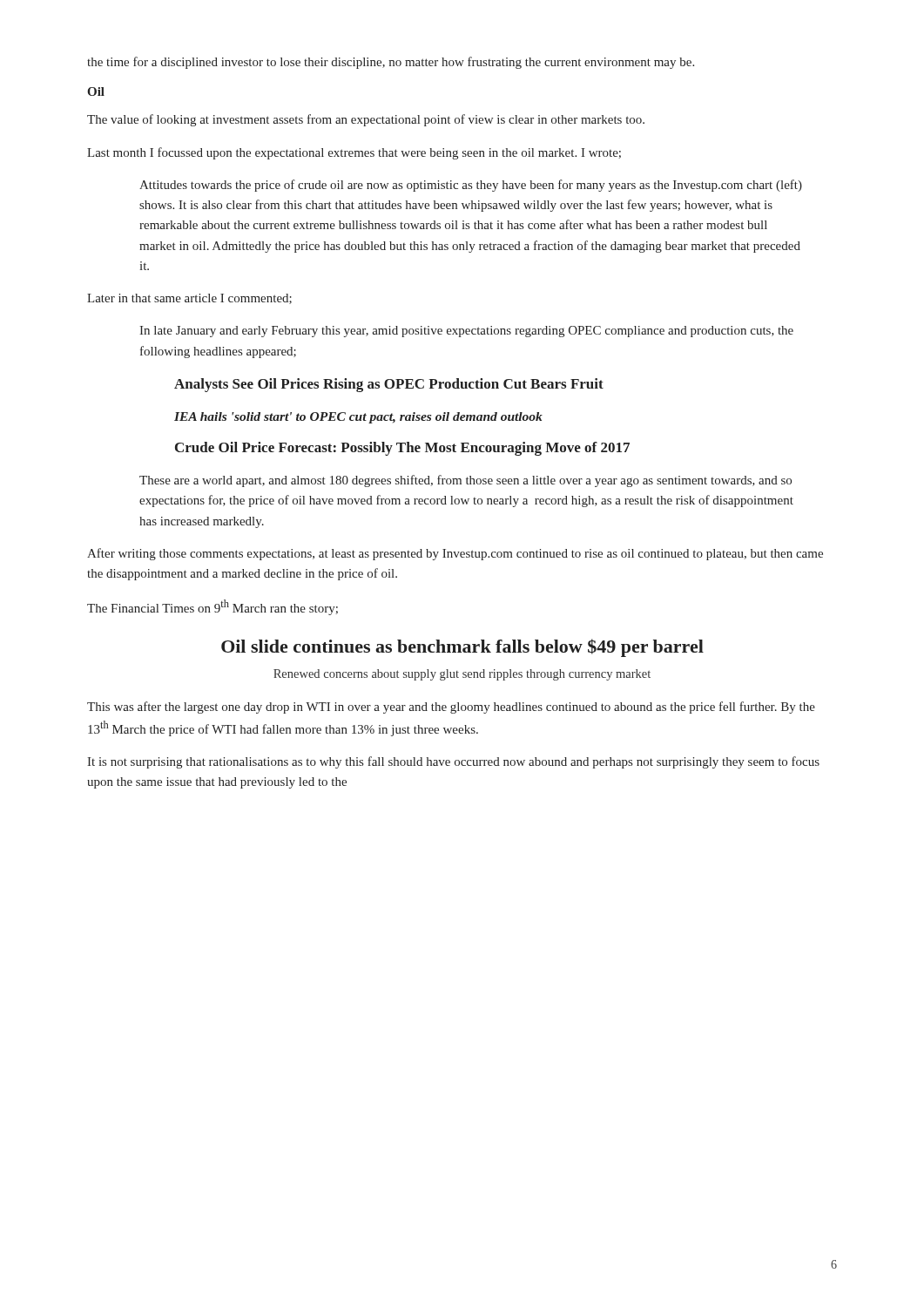Select the element starting "It is not surprising"
The image size is (924, 1307).
tap(453, 772)
